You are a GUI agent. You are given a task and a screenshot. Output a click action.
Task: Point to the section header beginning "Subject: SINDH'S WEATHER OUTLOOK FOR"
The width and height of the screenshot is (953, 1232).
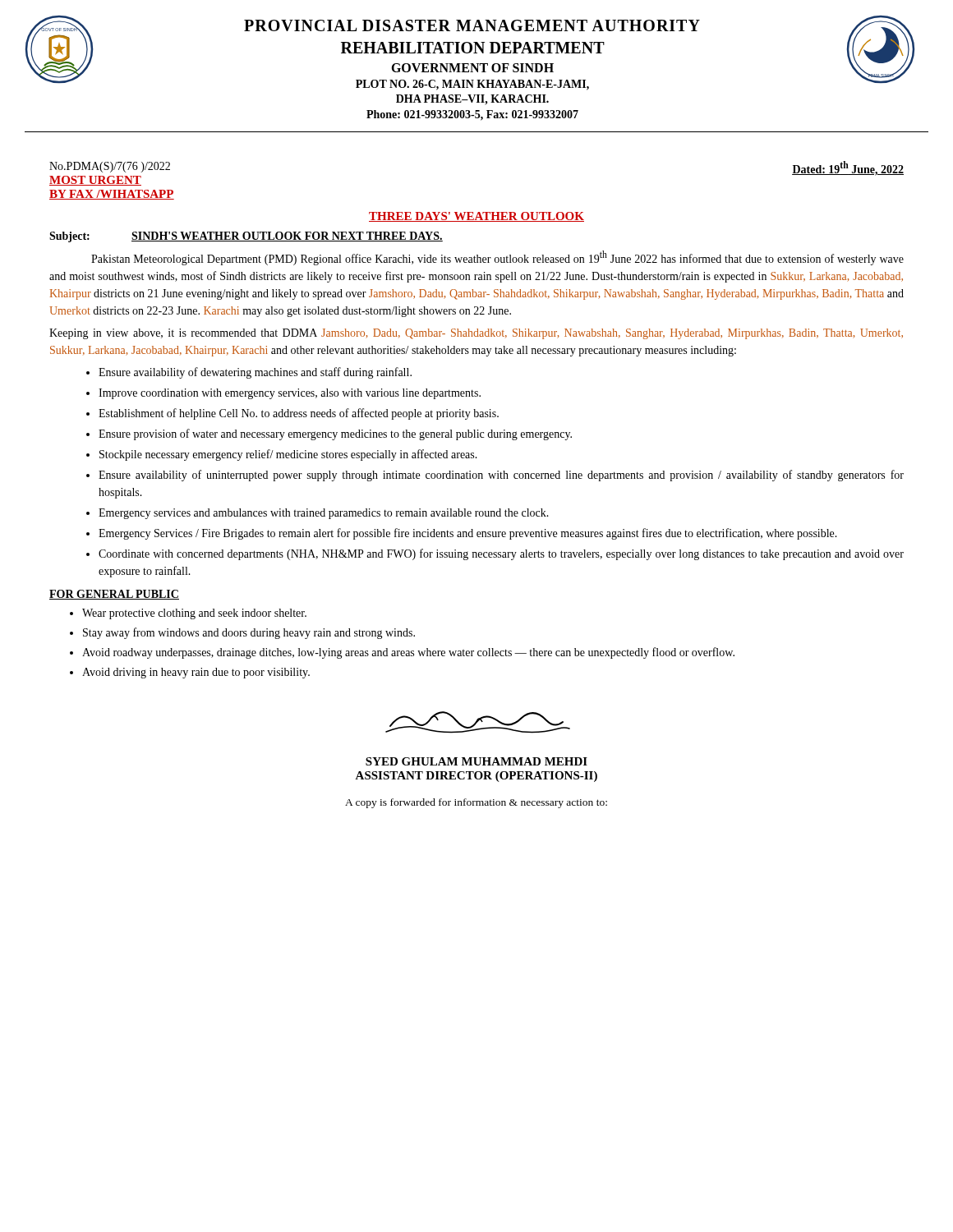point(246,237)
